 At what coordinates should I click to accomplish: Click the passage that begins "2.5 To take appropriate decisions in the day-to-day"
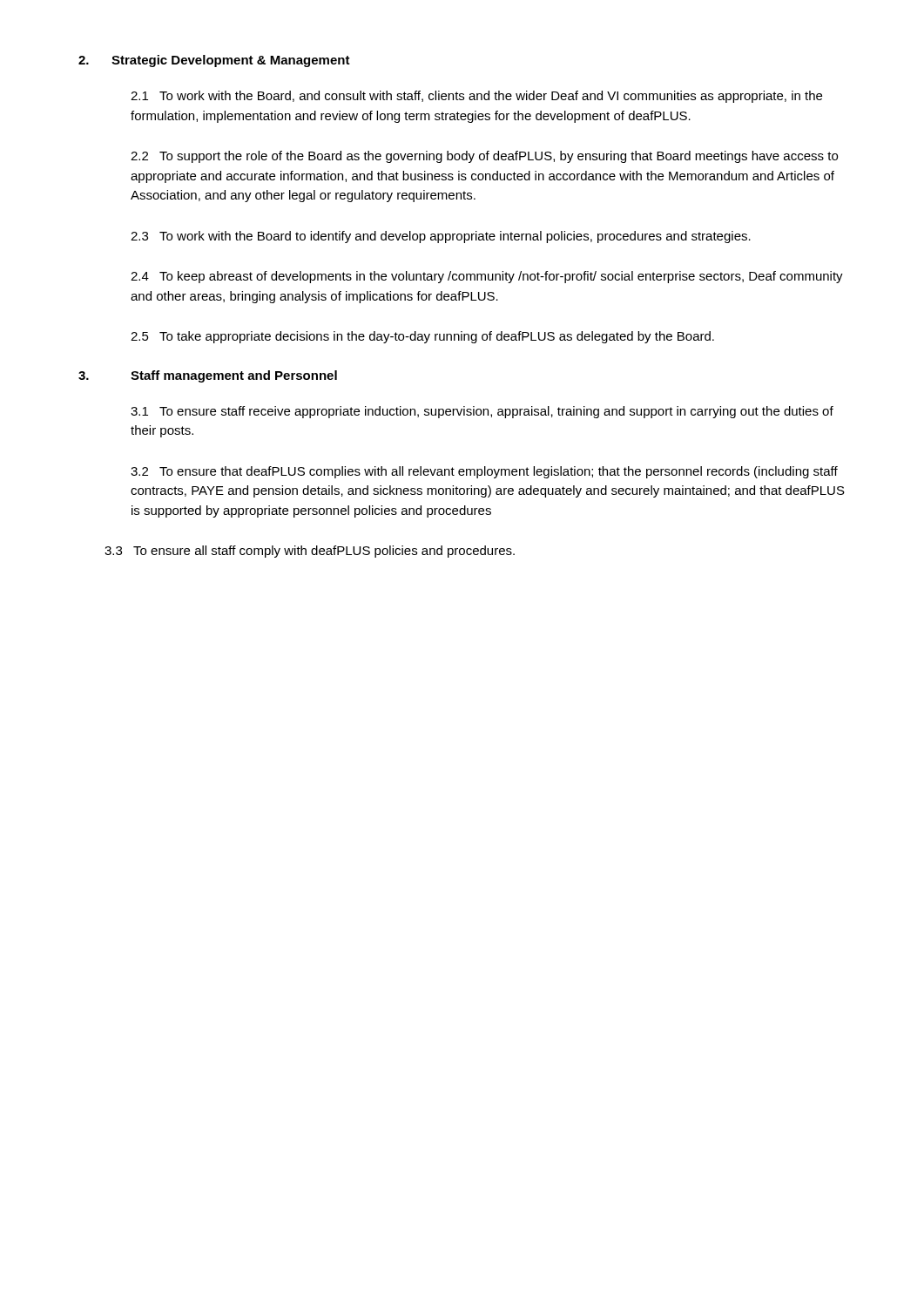423,336
